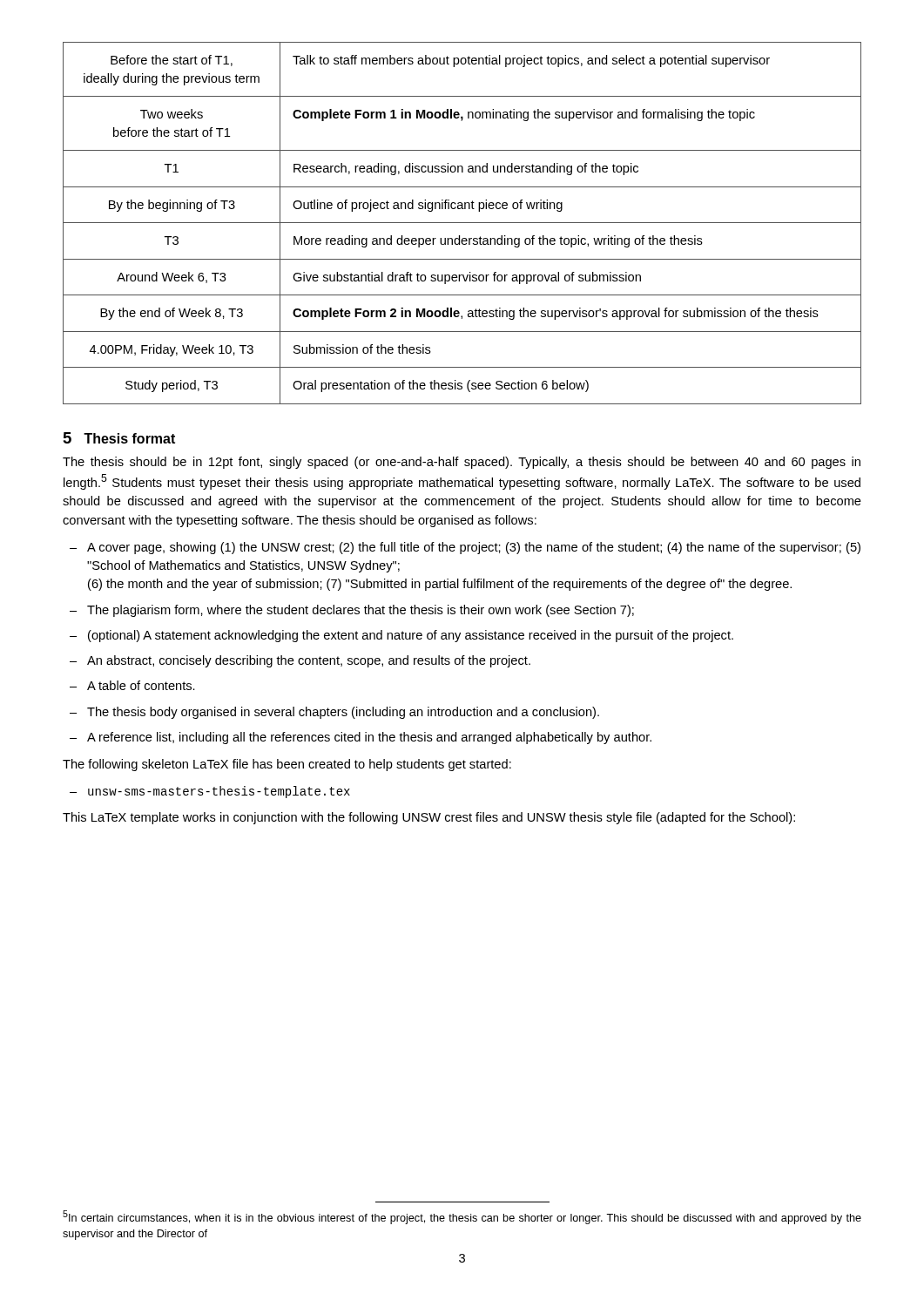Image resolution: width=924 pixels, height=1307 pixels.
Task: Find "5 Thesis format" on this page
Action: click(x=119, y=438)
